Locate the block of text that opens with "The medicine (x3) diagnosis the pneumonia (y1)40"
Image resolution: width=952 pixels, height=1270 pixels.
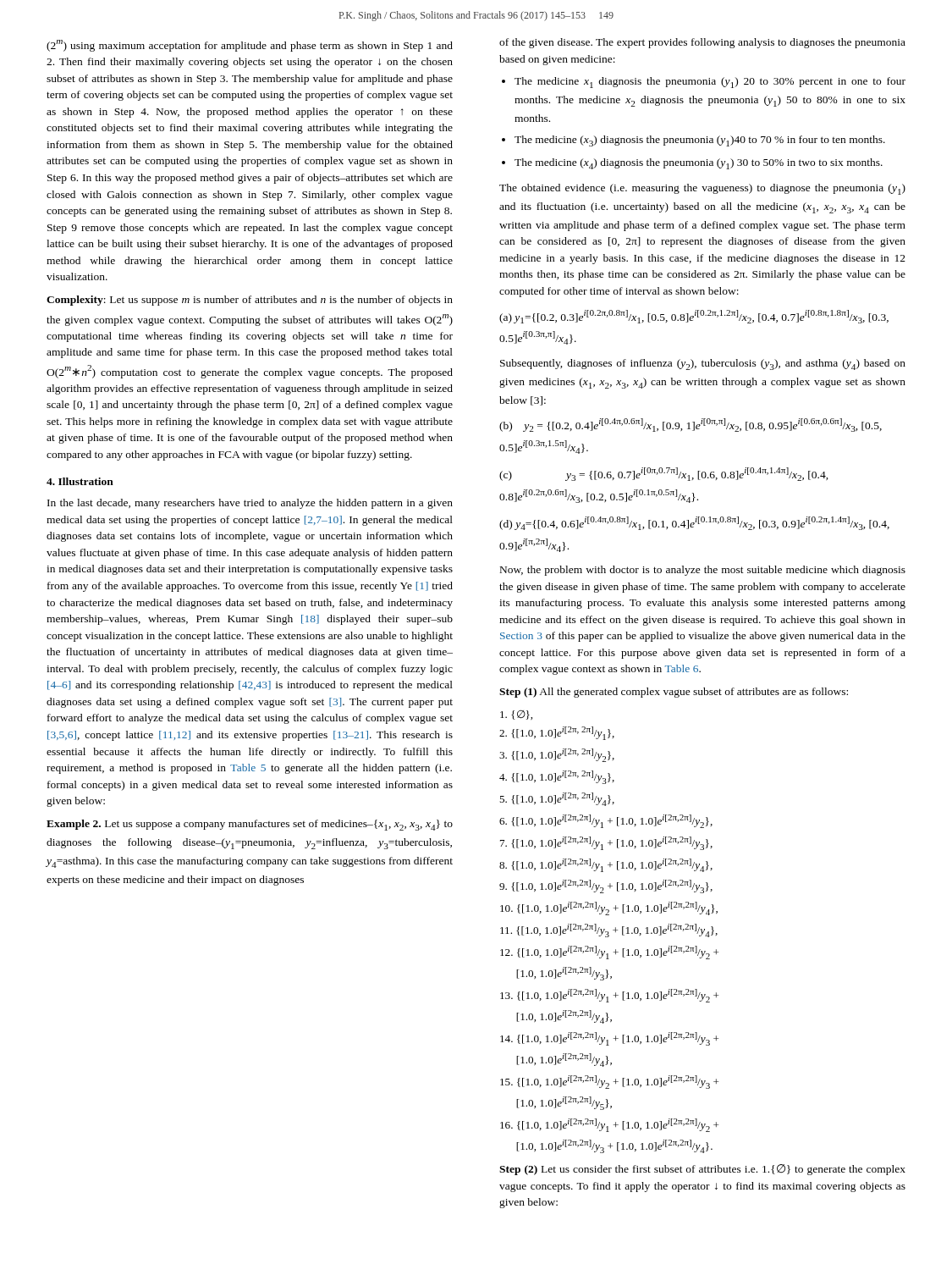coord(700,140)
